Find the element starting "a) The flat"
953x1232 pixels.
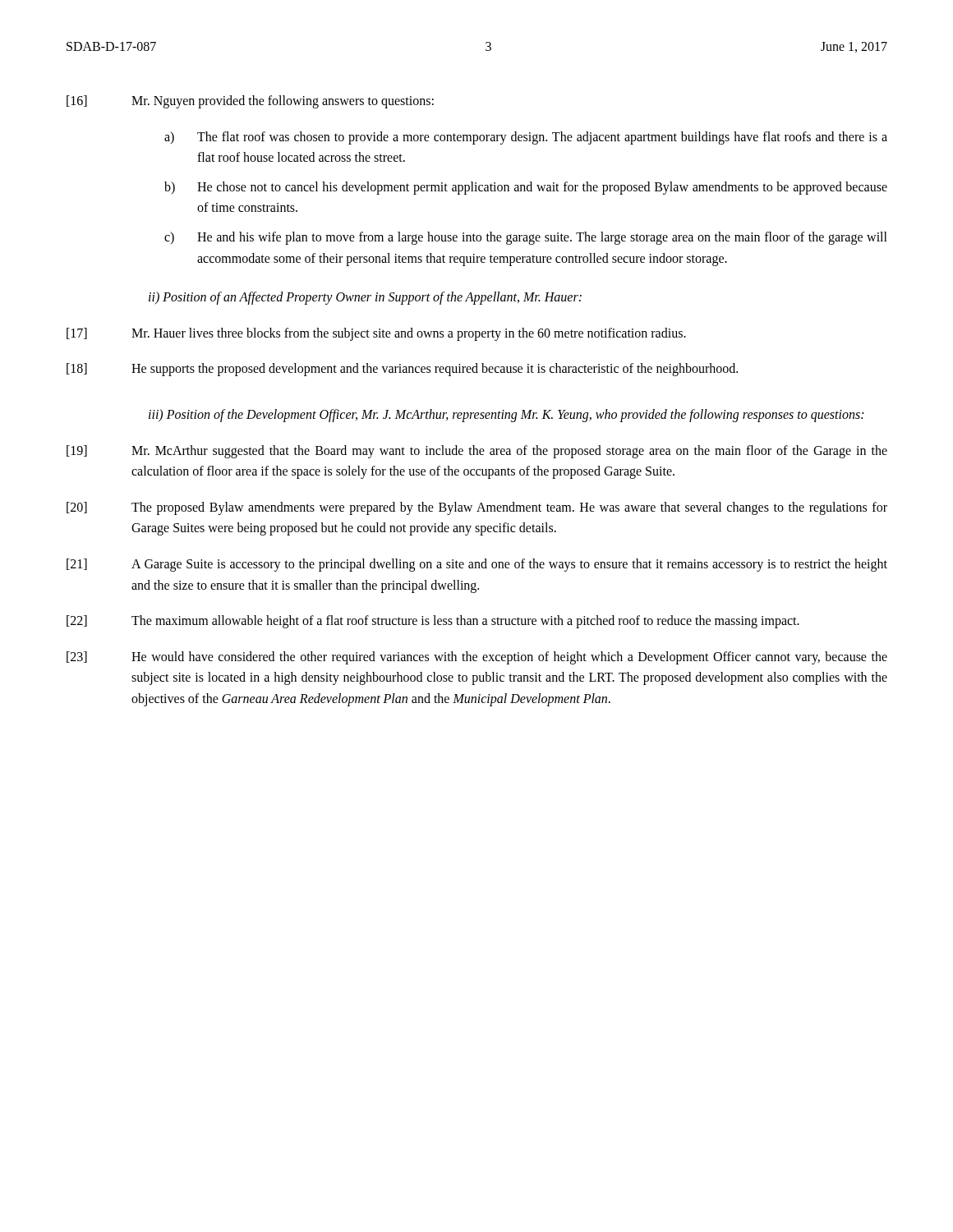(x=526, y=147)
